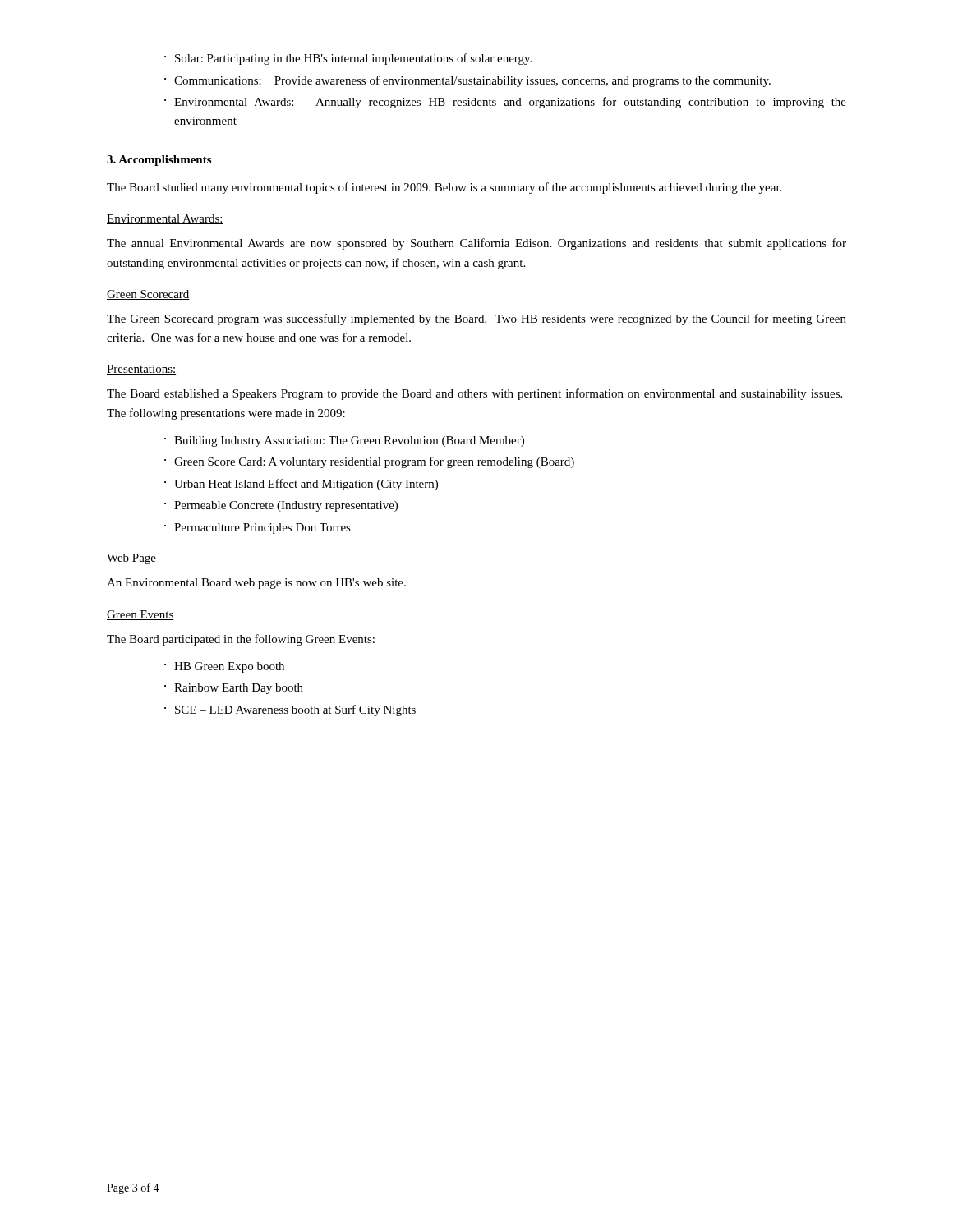Find the text that reads "The Board participated in the following Green Events:"

[x=241, y=639]
